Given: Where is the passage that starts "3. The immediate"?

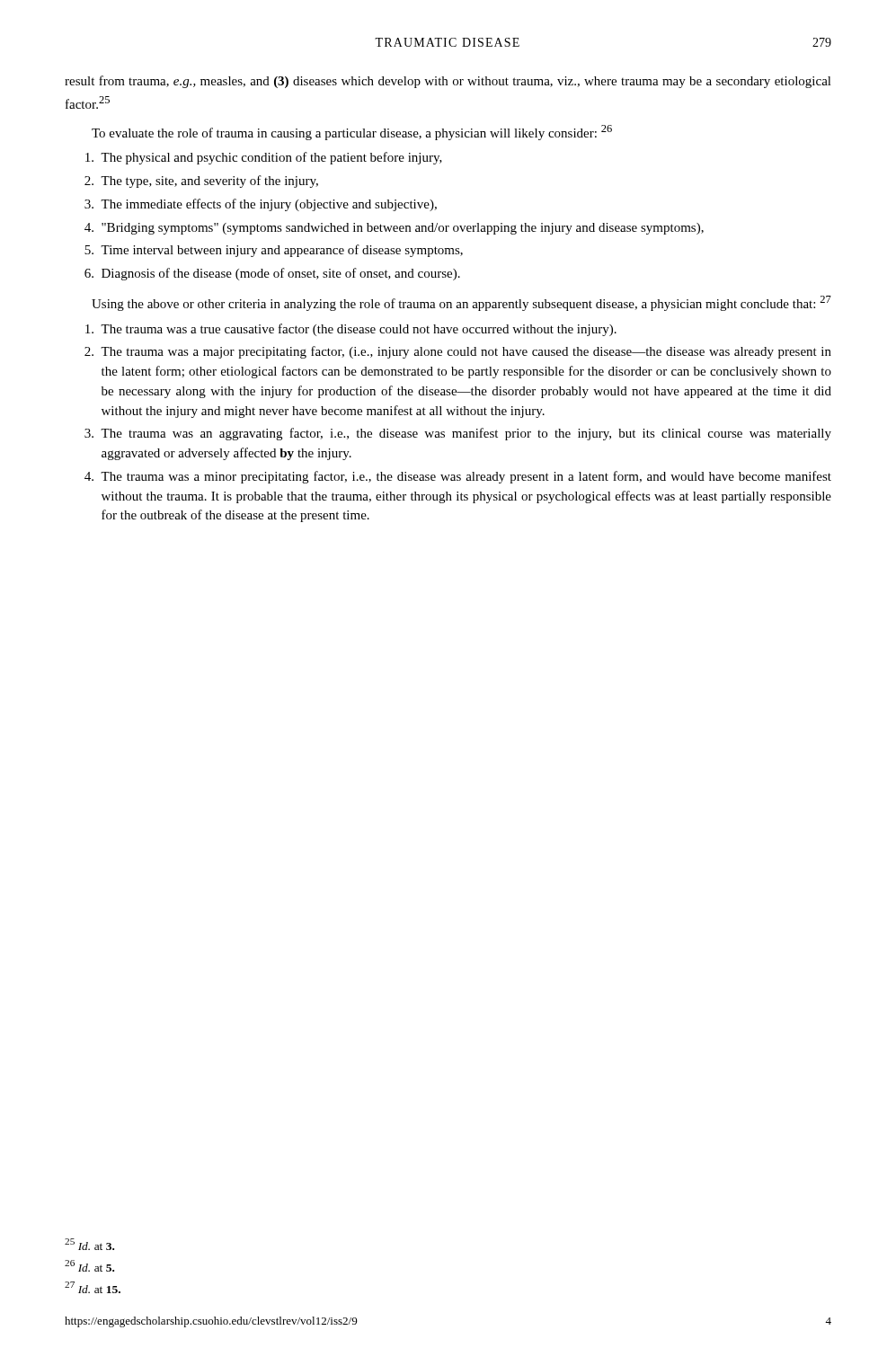Looking at the screenshot, I should 261,205.
